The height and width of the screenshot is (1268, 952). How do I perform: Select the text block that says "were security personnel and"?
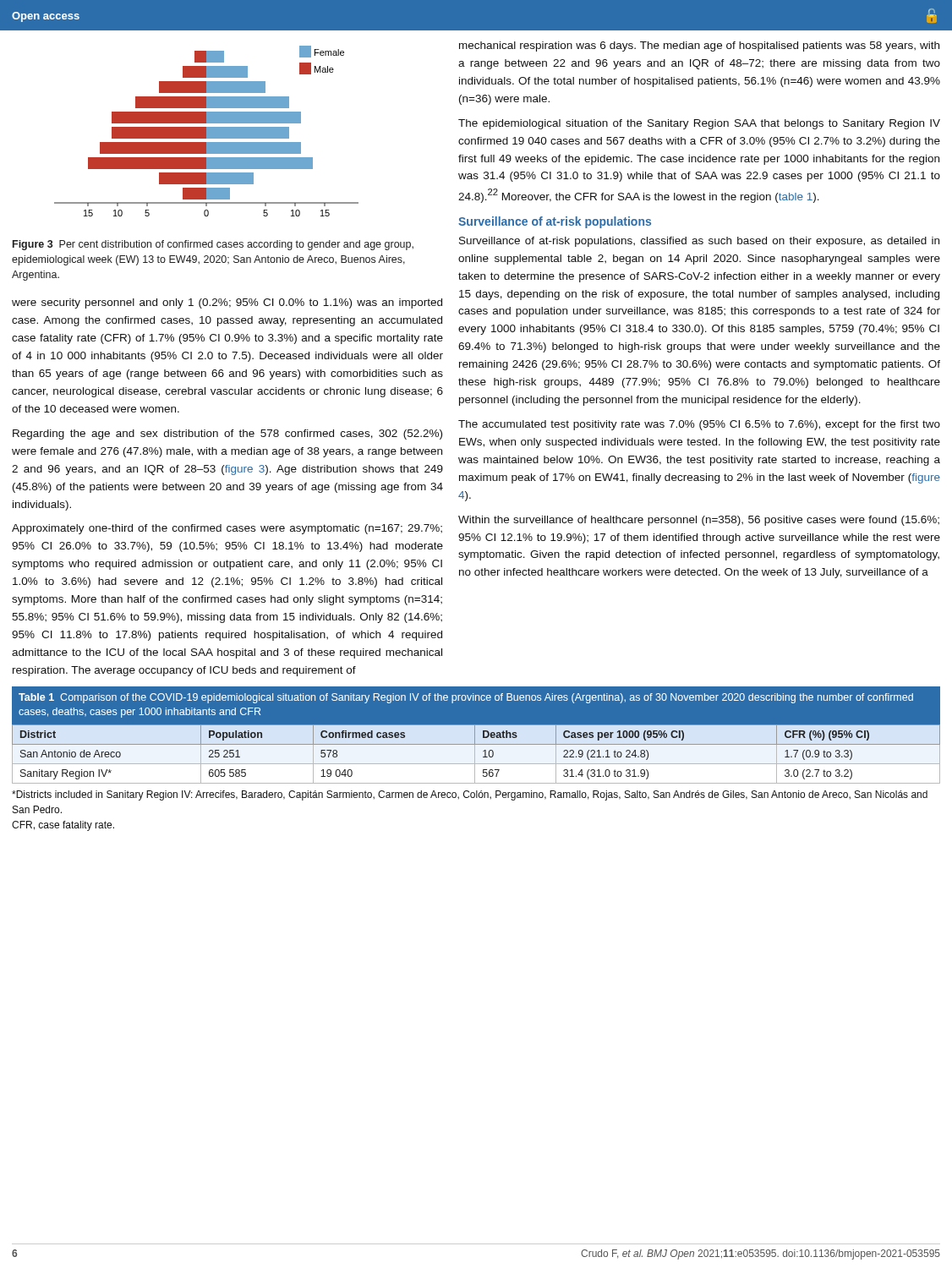click(227, 356)
